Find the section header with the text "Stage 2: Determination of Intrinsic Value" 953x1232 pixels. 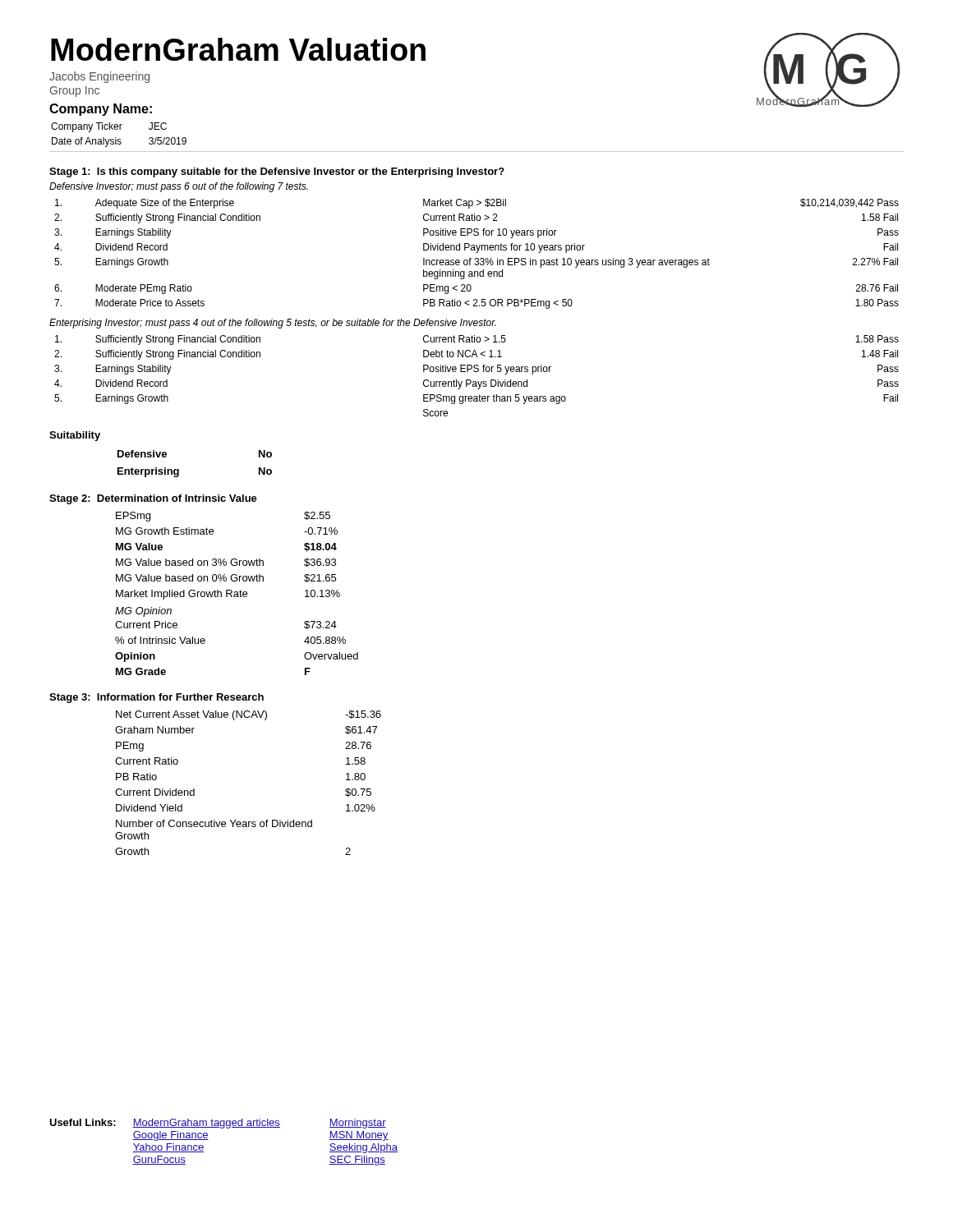(153, 498)
